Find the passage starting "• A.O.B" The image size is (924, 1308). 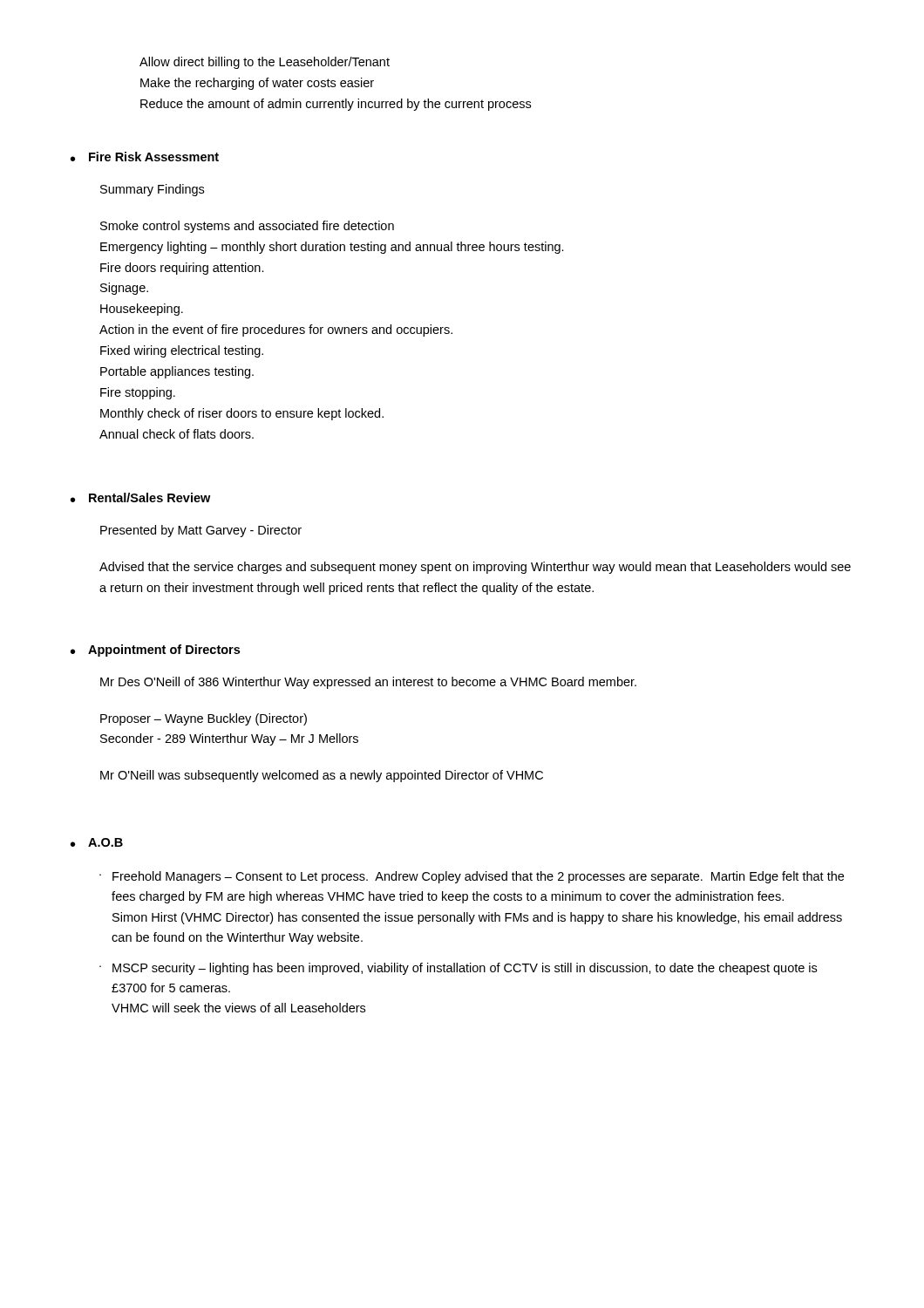tap(97, 842)
